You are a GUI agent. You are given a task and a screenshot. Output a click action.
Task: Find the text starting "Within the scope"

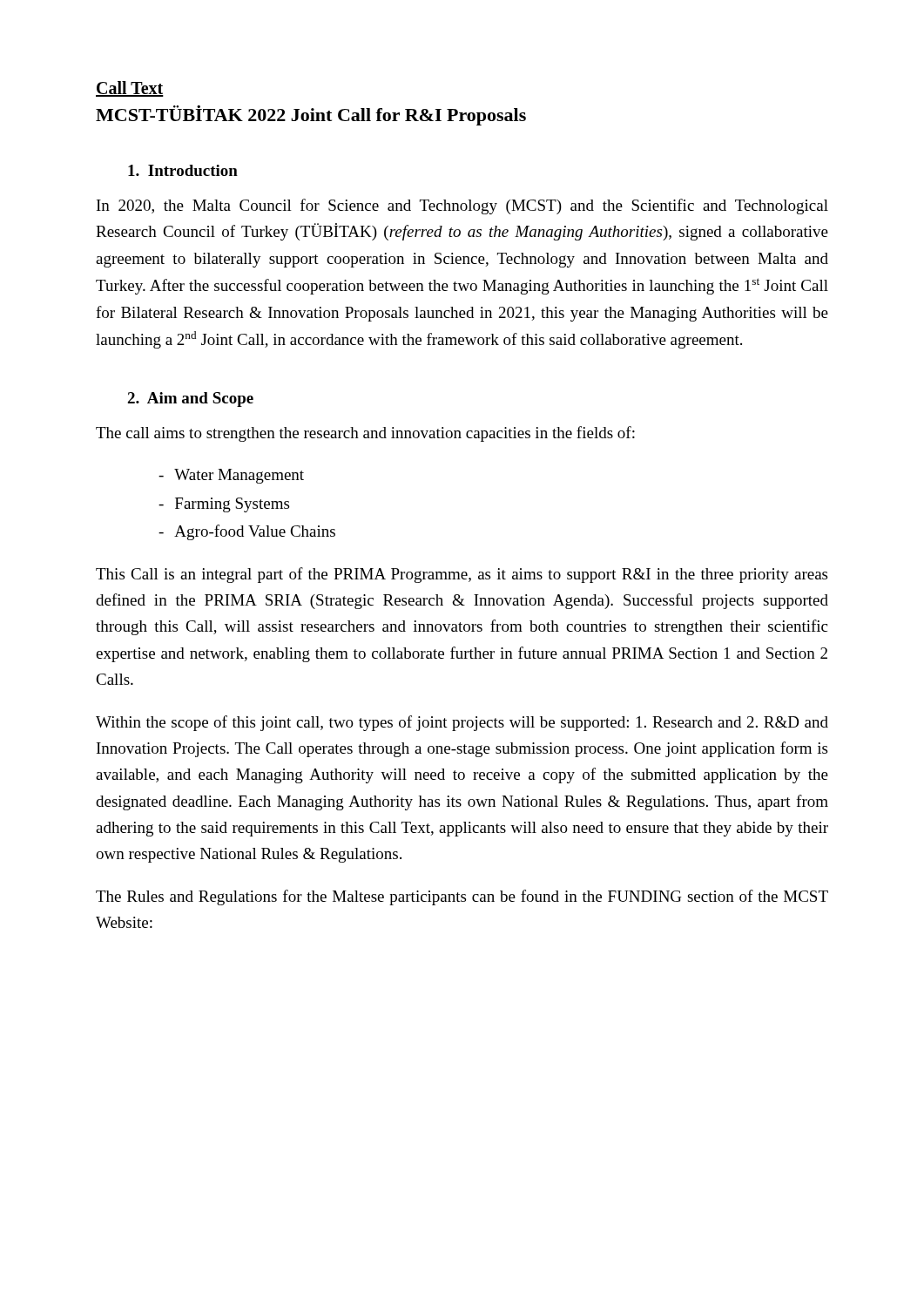(462, 788)
